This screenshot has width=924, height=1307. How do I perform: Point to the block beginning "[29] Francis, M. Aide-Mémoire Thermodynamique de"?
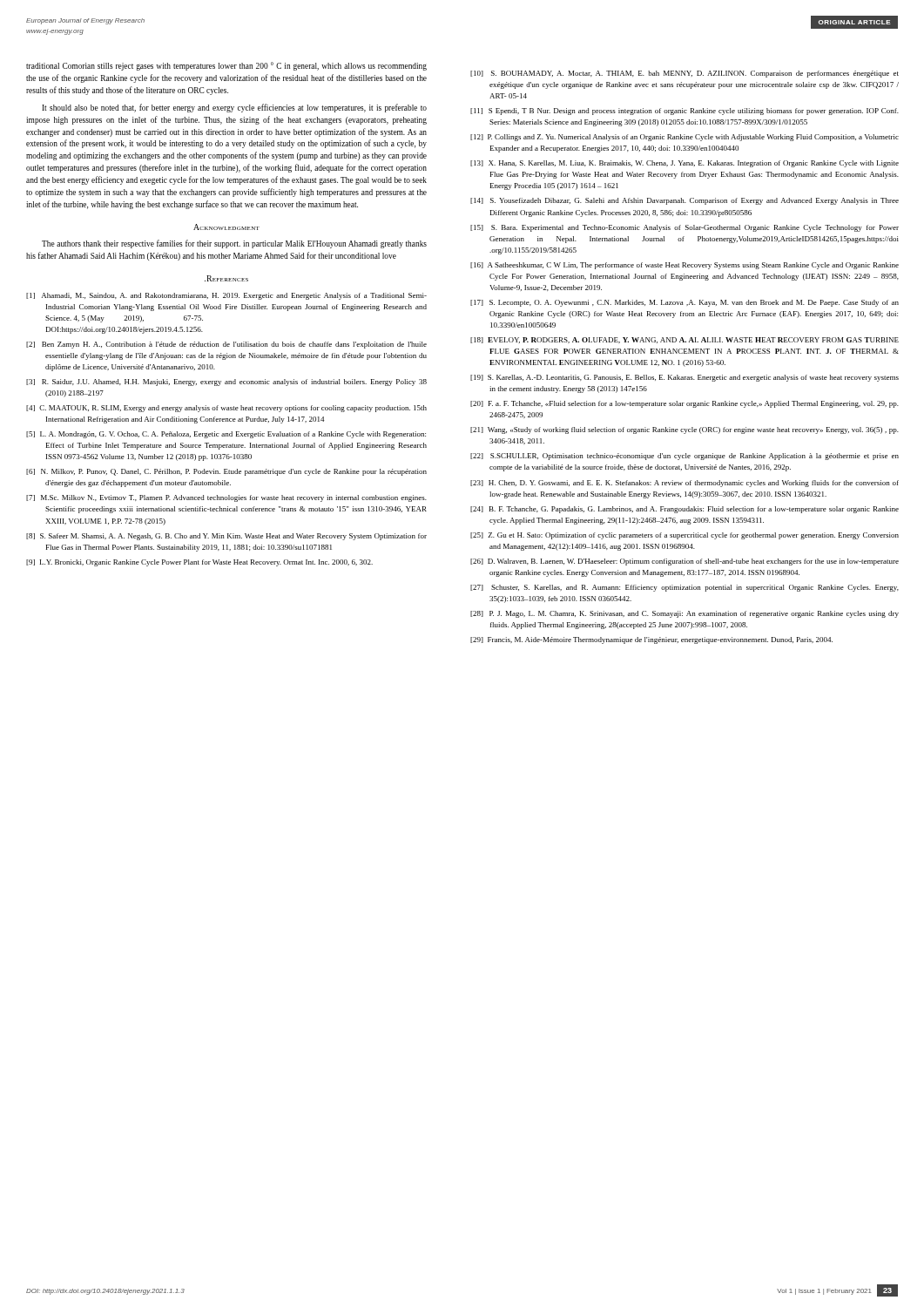pos(652,640)
